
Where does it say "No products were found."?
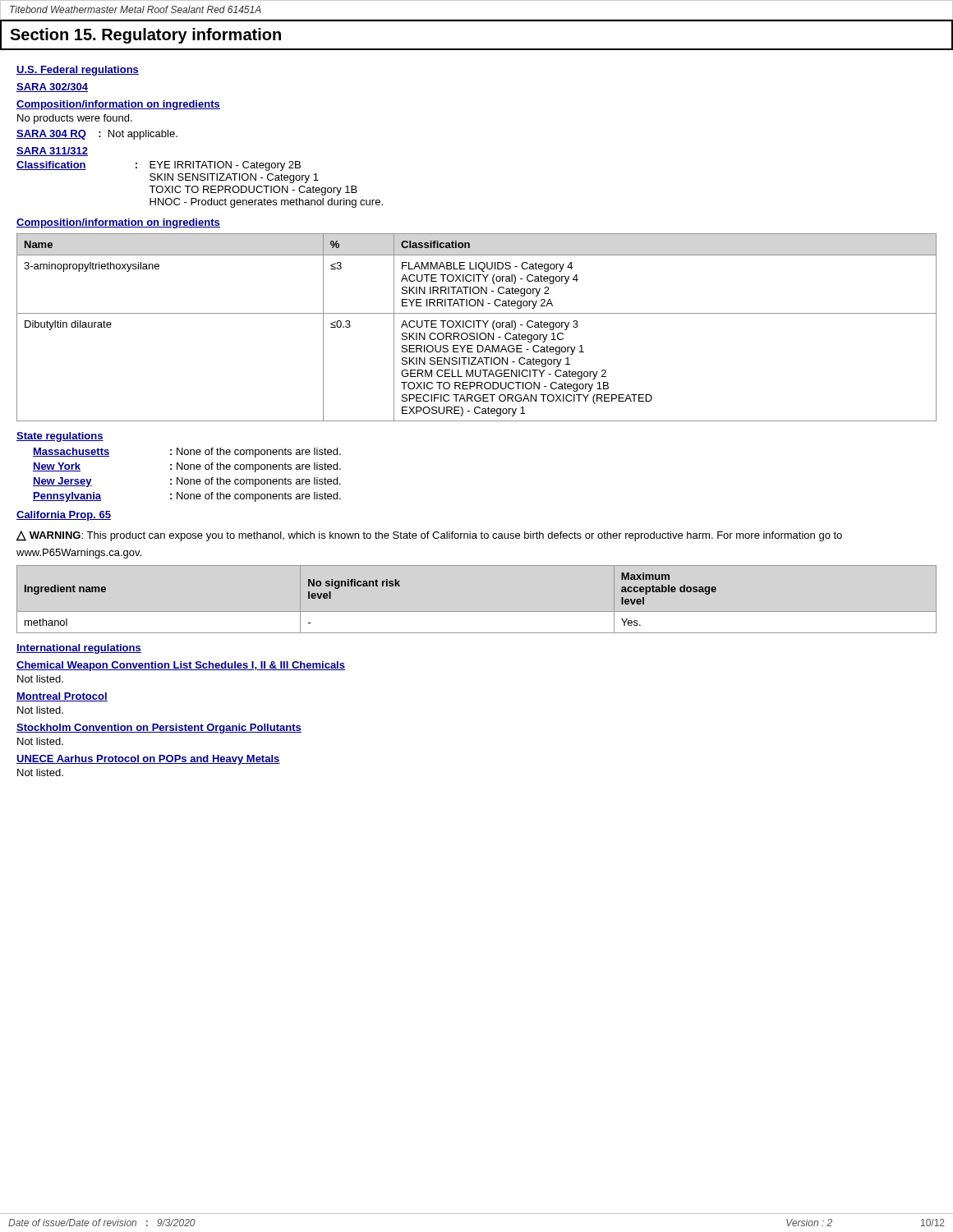tap(75, 118)
